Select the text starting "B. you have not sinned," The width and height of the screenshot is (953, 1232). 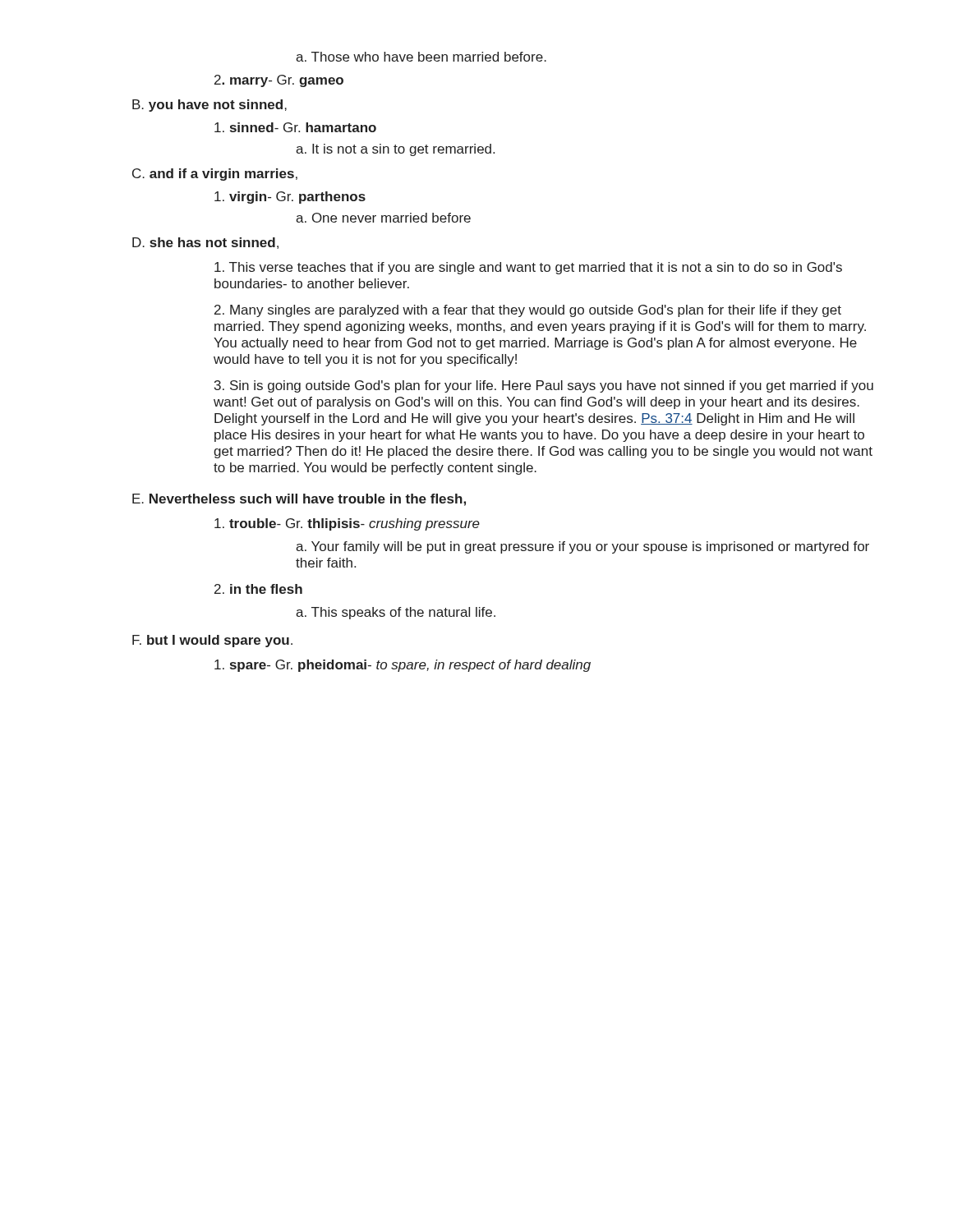point(209,105)
